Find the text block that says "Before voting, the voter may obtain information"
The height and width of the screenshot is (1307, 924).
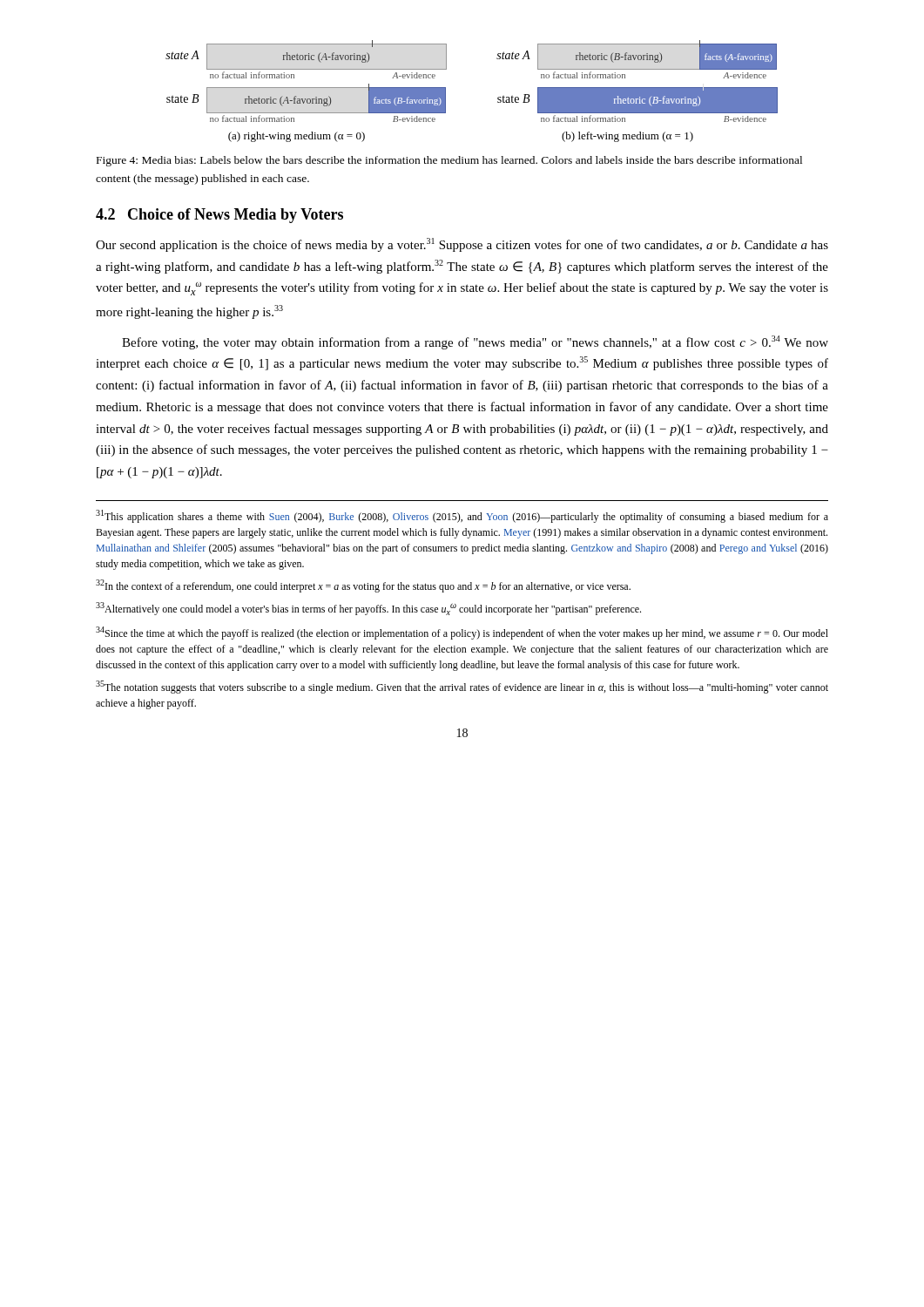click(462, 406)
